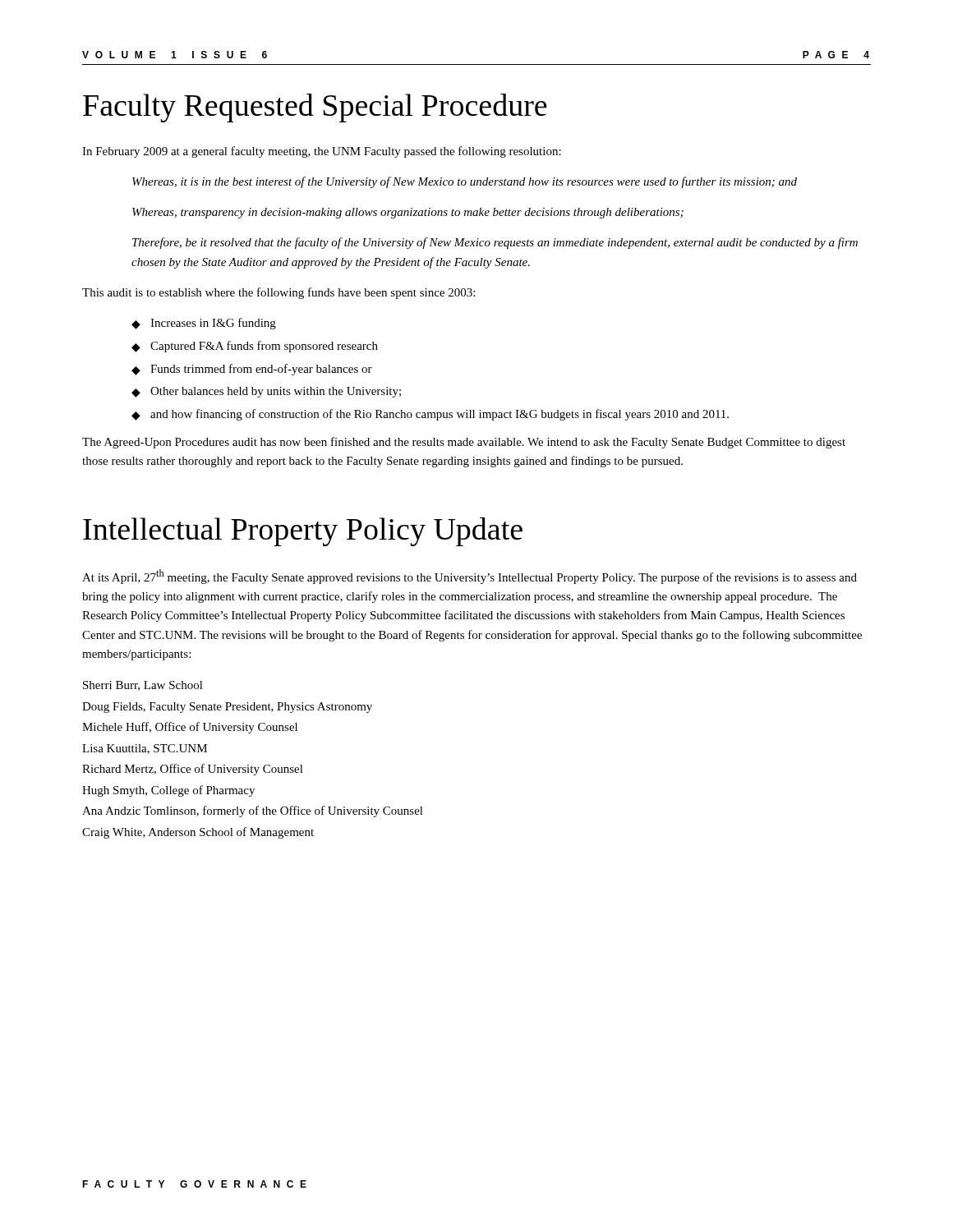Screen dimensions: 1232x953
Task: Find the text block starting "◆Other balances held by"
Action: [267, 392]
